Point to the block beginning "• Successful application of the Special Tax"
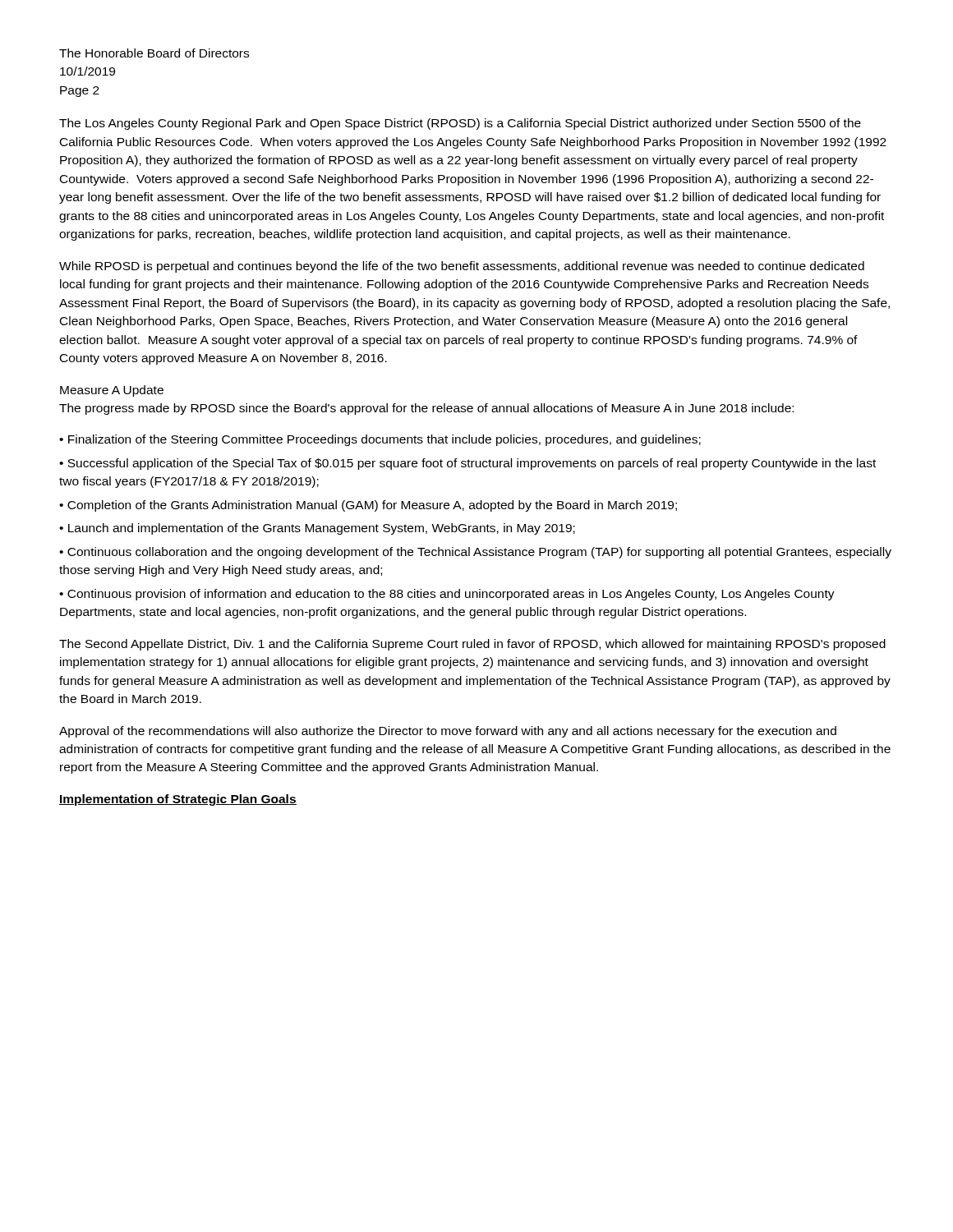953x1232 pixels. click(468, 472)
